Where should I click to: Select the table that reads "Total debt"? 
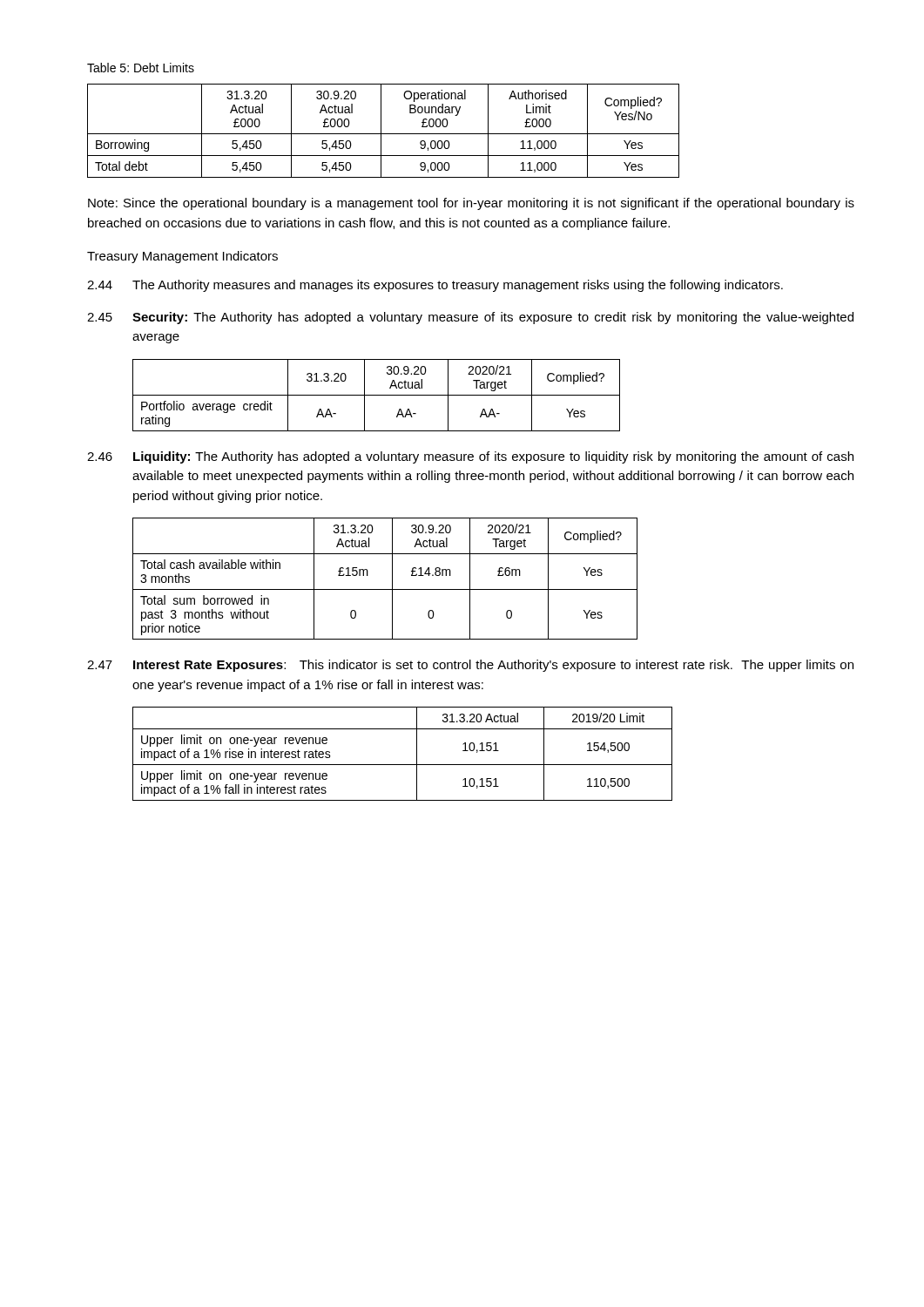pyautogui.click(x=471, y=131)
